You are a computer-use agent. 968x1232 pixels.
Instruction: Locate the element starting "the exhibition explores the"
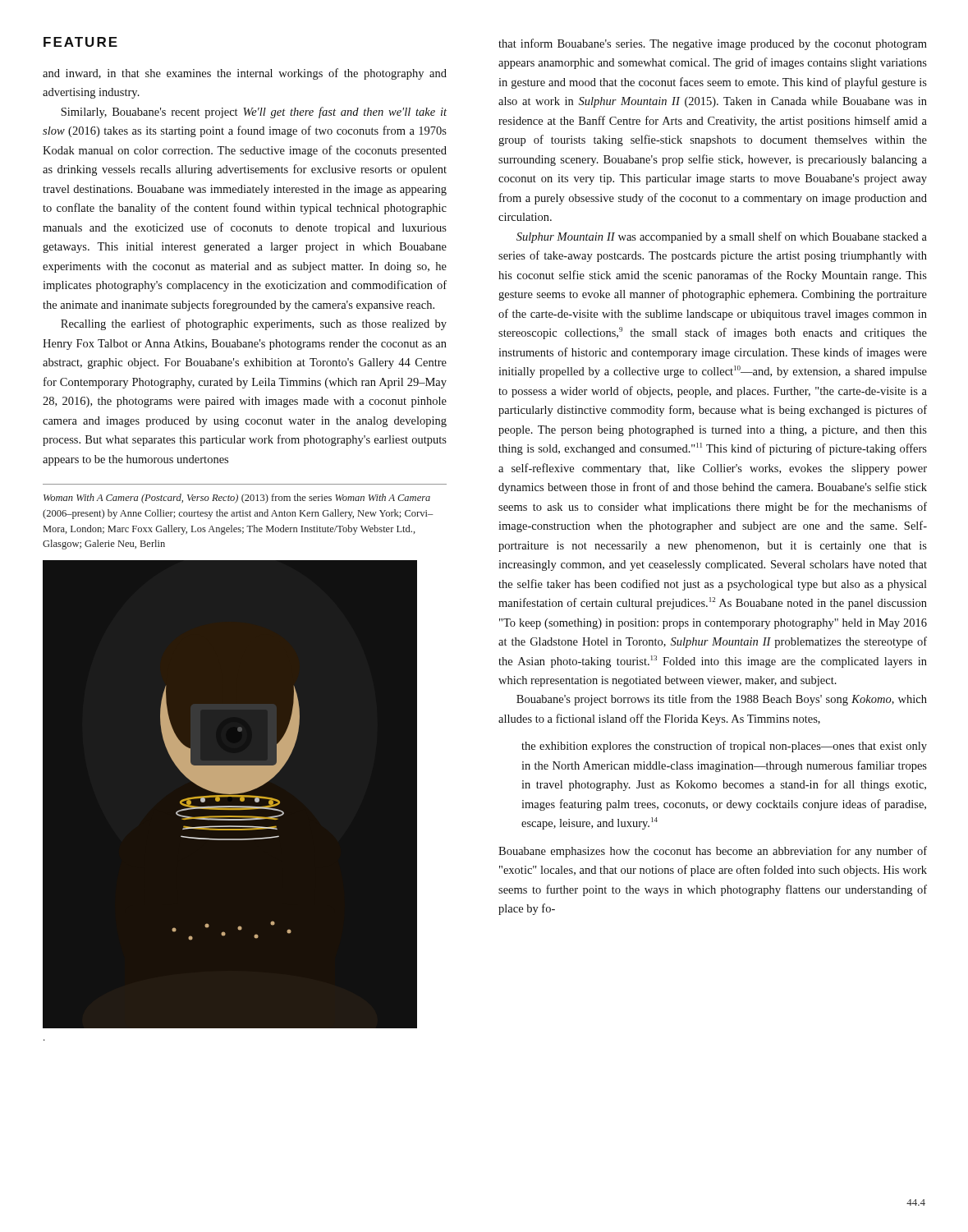pos(724,785)
